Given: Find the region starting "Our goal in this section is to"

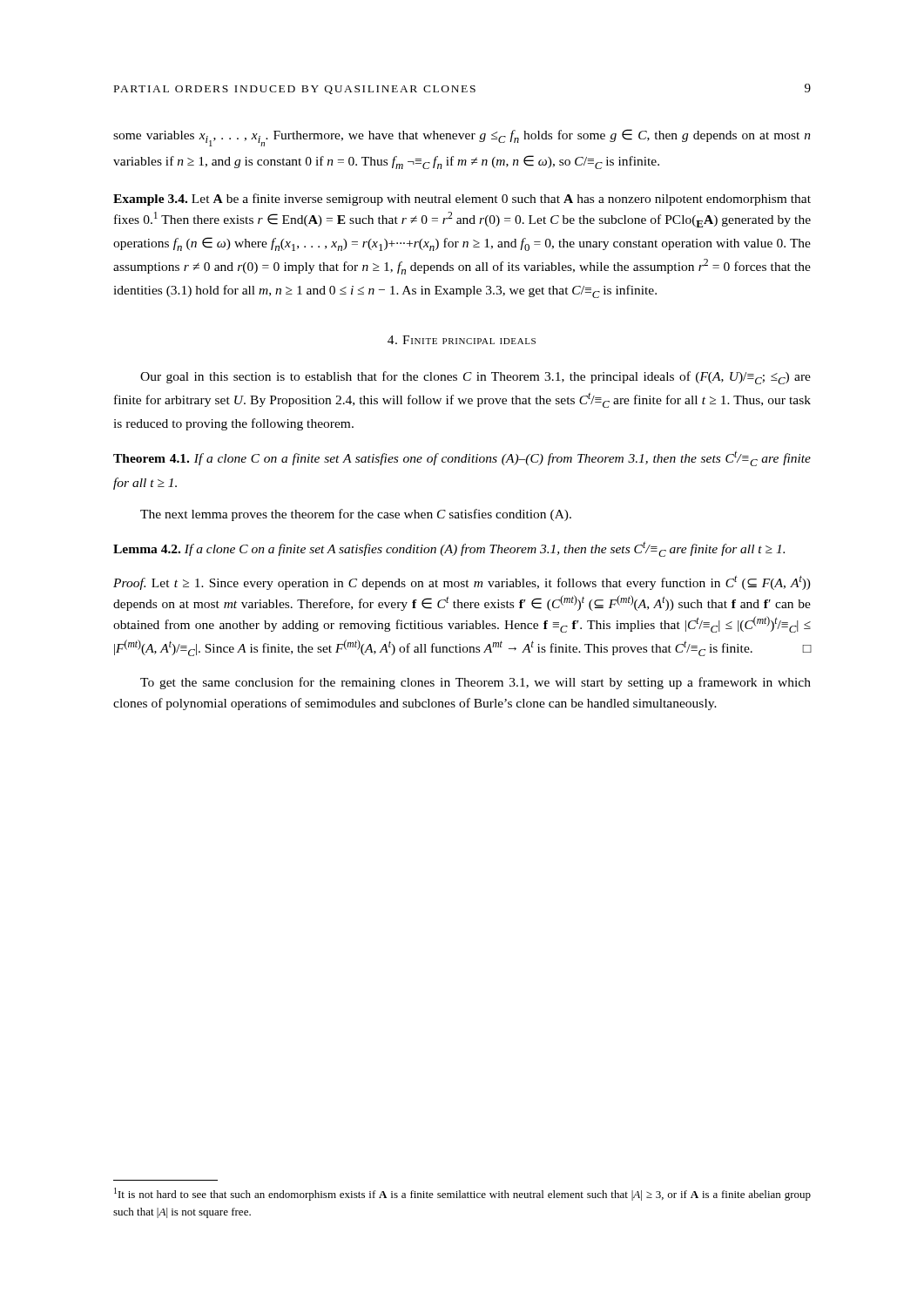Looking at the screenshot, I should tap(462, 400).
